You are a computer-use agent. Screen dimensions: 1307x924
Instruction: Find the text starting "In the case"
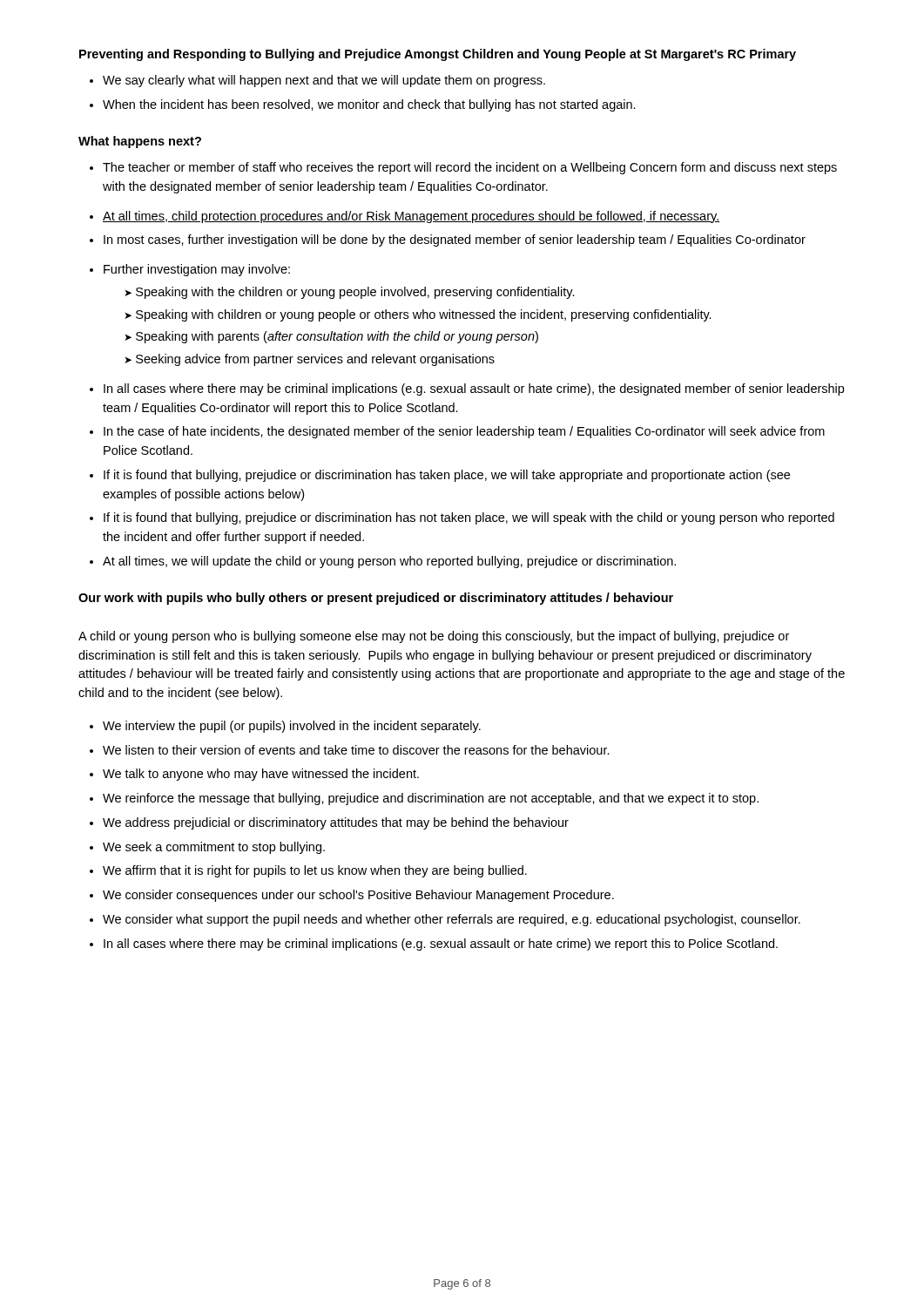474,442
